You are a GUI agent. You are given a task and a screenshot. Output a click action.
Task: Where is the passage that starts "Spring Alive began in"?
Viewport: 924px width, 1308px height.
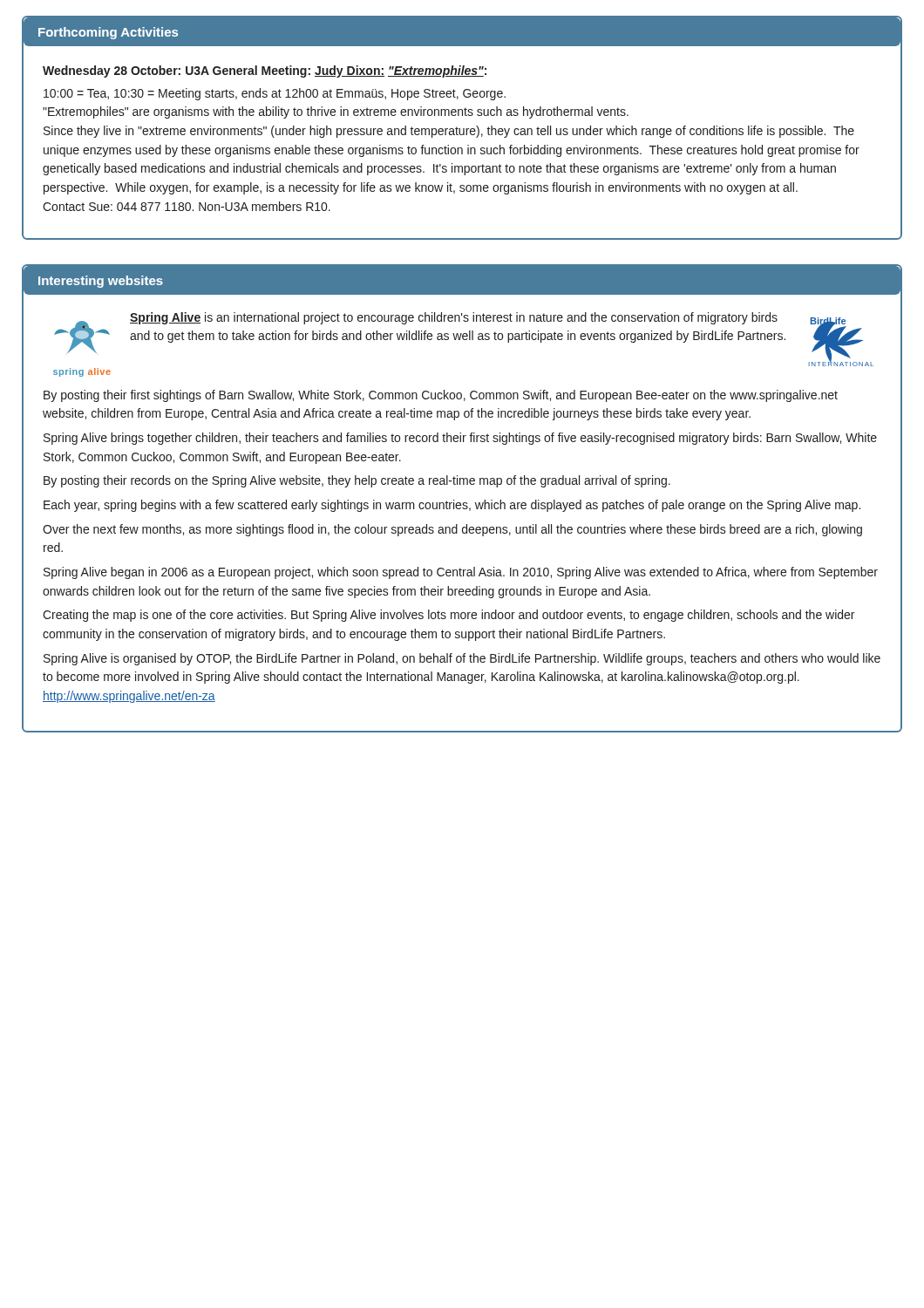coord(460,582)
